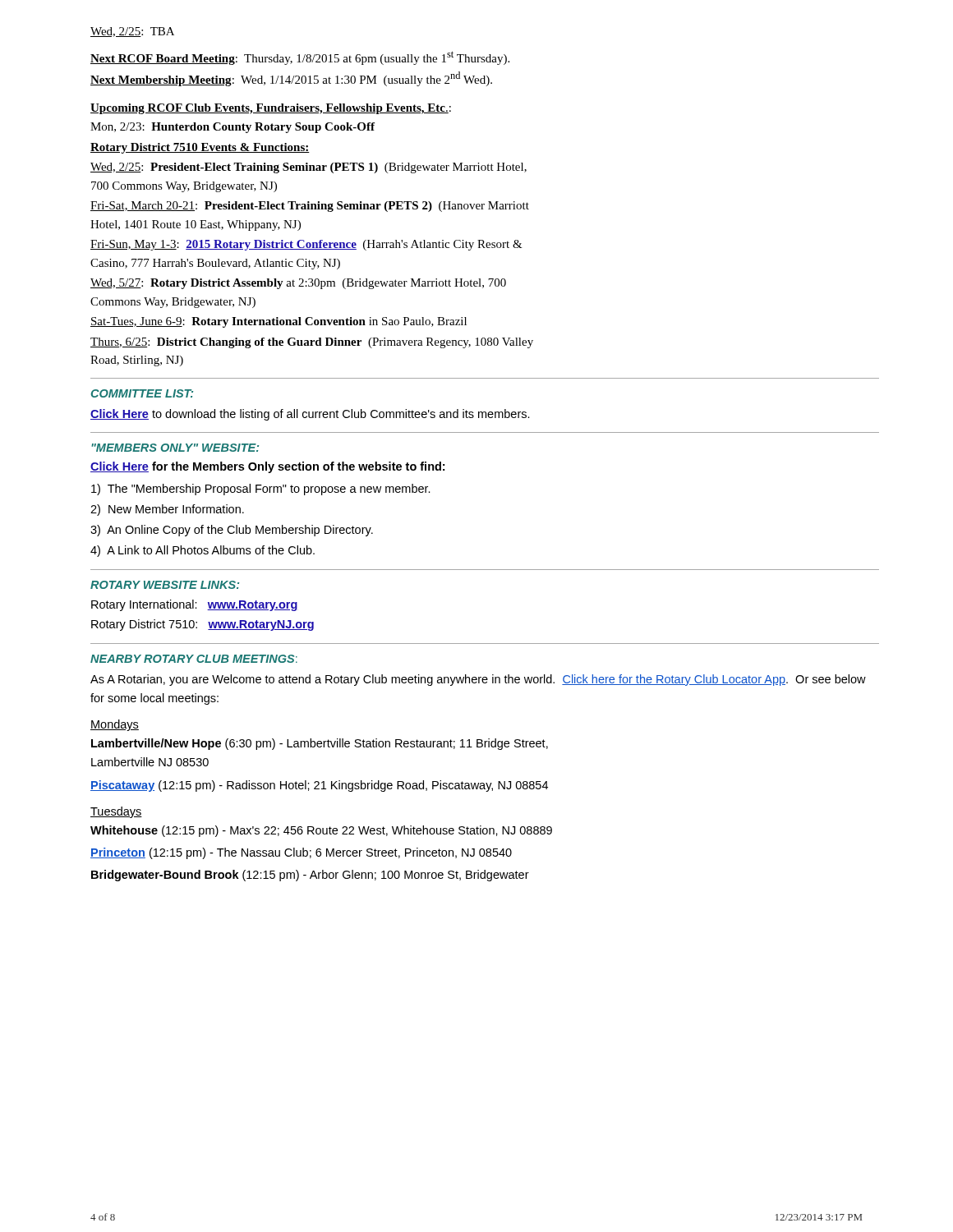Screen dimensions: 1232x953
Task: Locate the block of text that opens with "Click Here to"
Action: point(310,414)
